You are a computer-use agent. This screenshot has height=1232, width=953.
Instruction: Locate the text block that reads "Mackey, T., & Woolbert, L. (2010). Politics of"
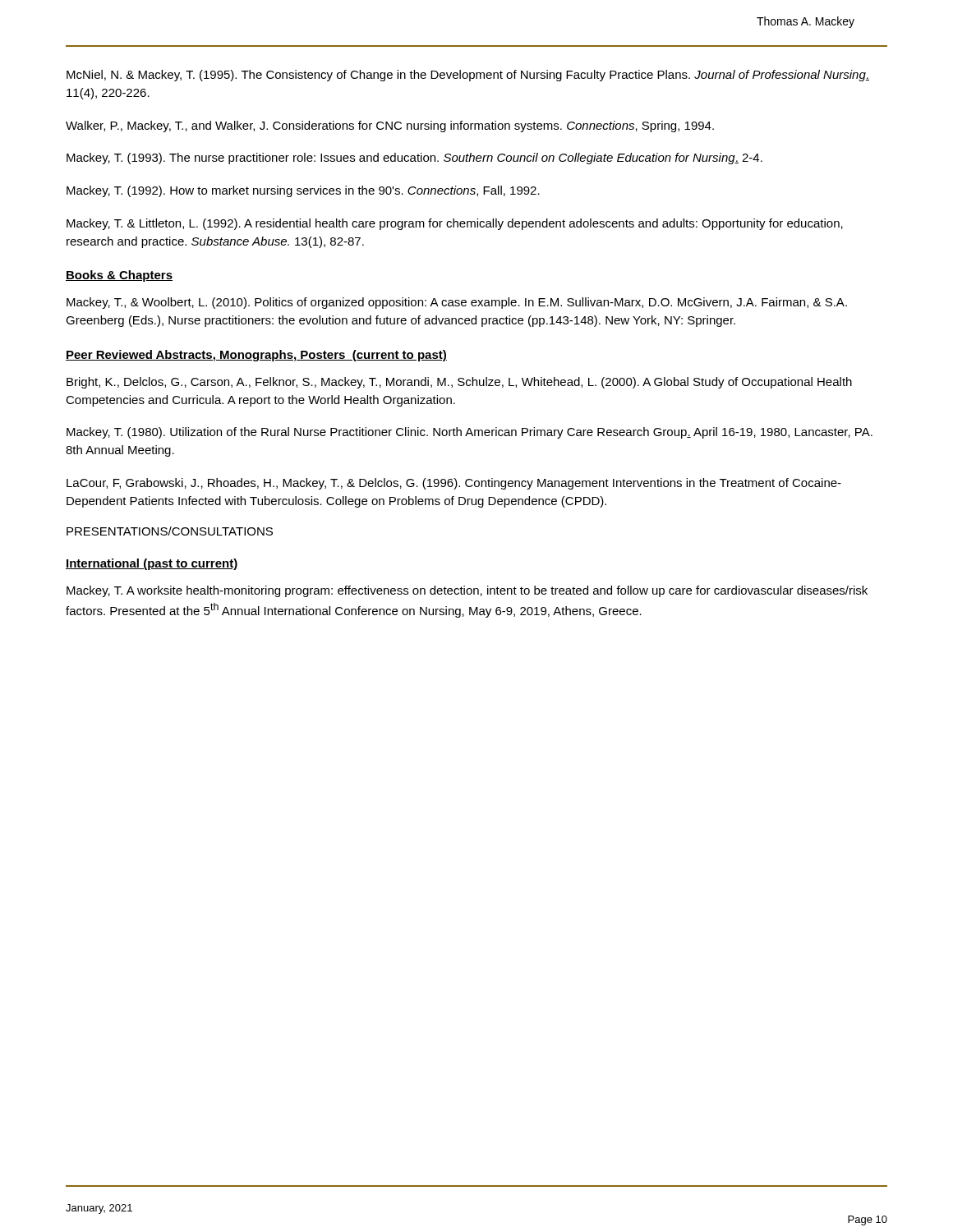coord(457,311)
